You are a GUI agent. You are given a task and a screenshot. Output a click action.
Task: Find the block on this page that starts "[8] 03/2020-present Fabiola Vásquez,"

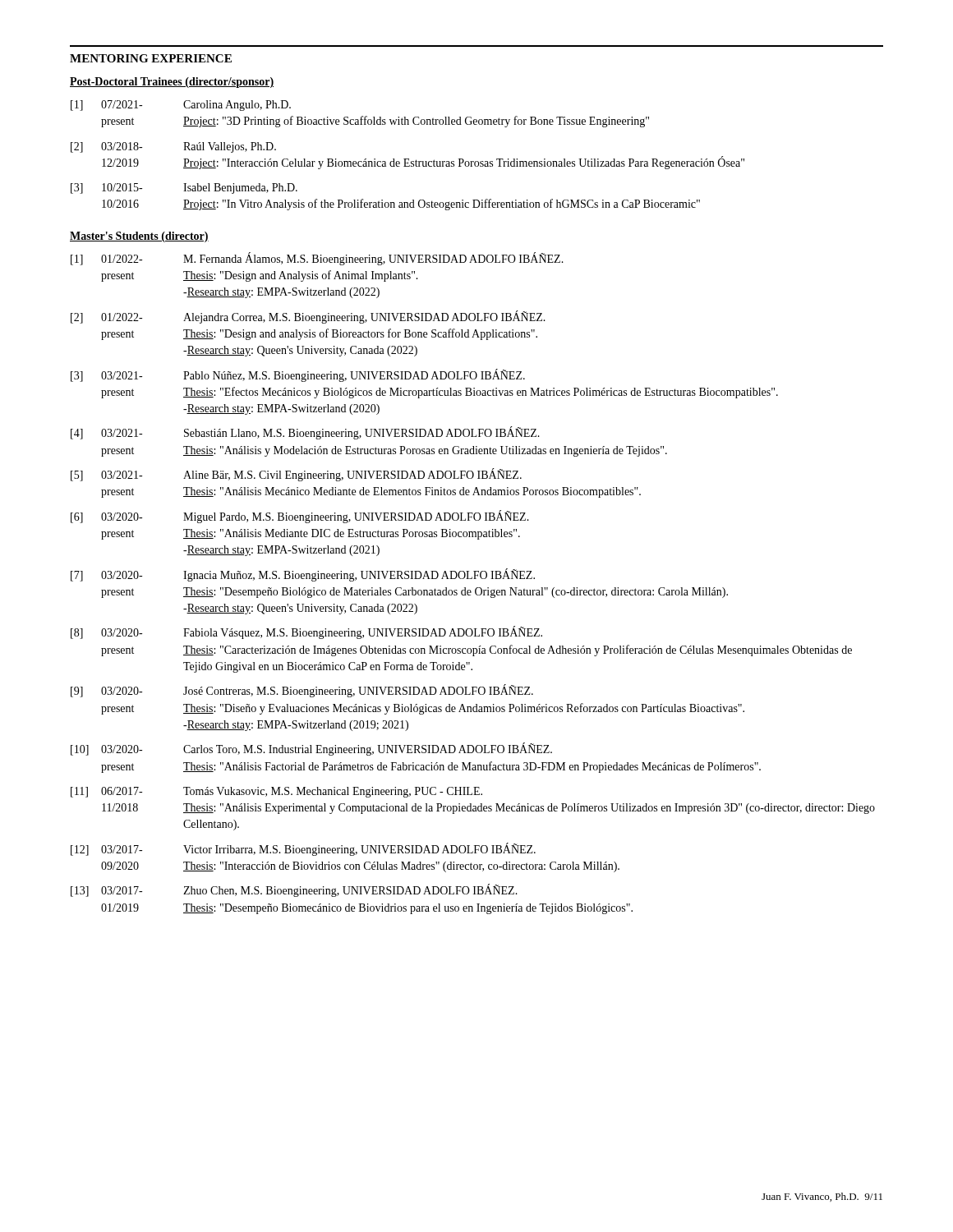click(x=476, y=650)
